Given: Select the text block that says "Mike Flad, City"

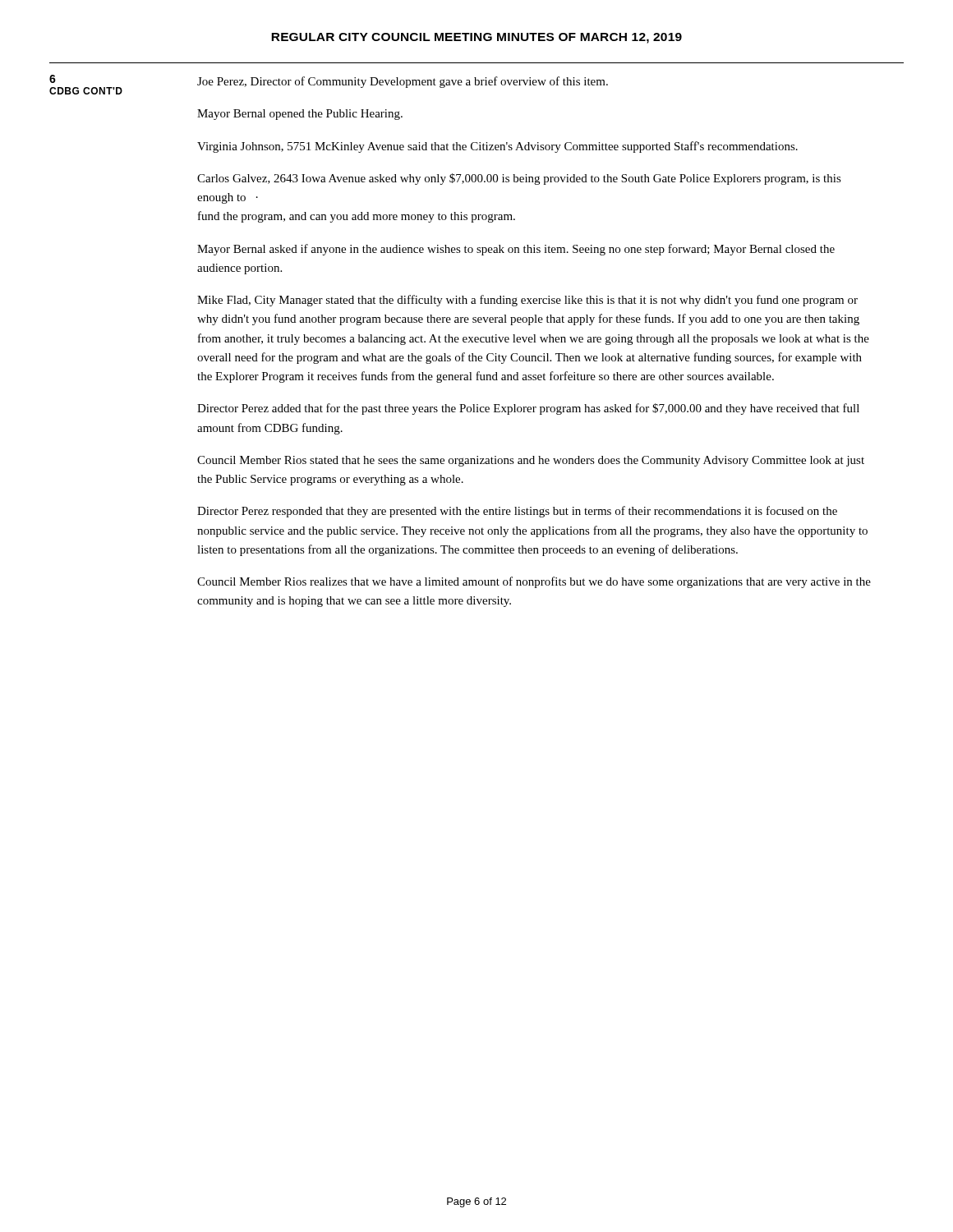Looking at the screenshot, I should click(x=533, y=338).
